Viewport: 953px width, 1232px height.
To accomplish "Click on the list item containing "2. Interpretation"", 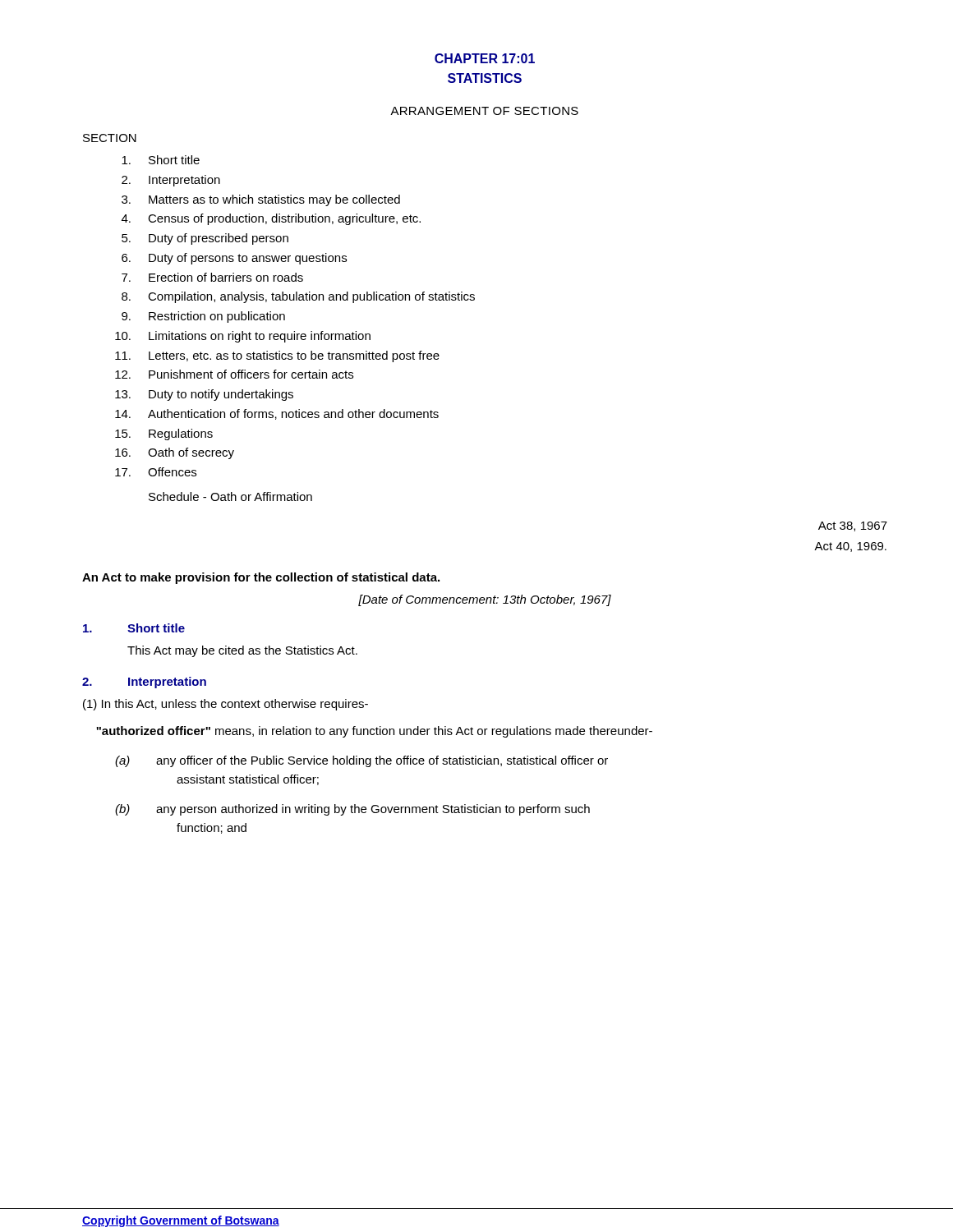I will click(x=171, y=181).
